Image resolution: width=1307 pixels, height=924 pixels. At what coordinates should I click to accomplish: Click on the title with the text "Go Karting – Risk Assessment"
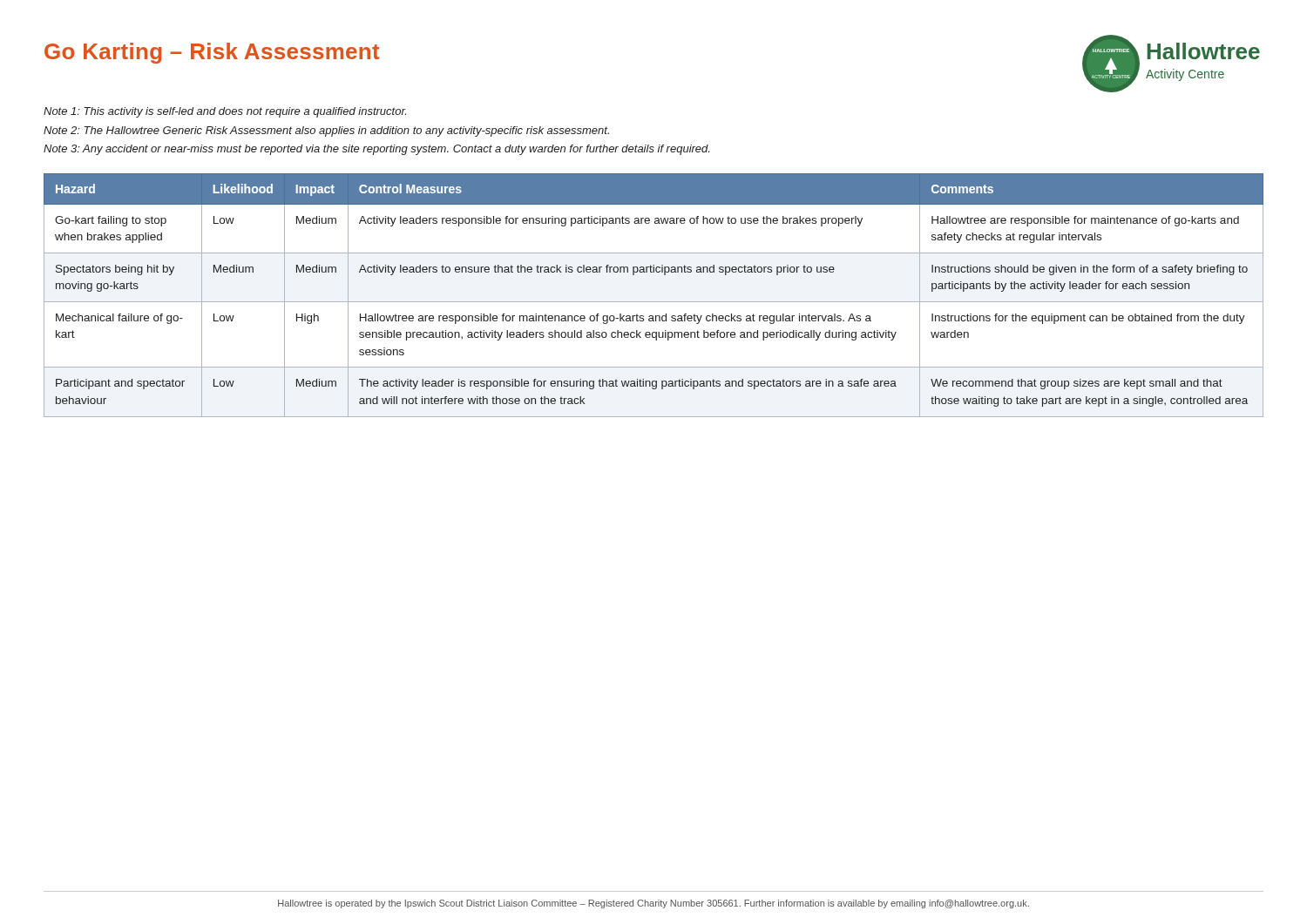click(212, 51)
